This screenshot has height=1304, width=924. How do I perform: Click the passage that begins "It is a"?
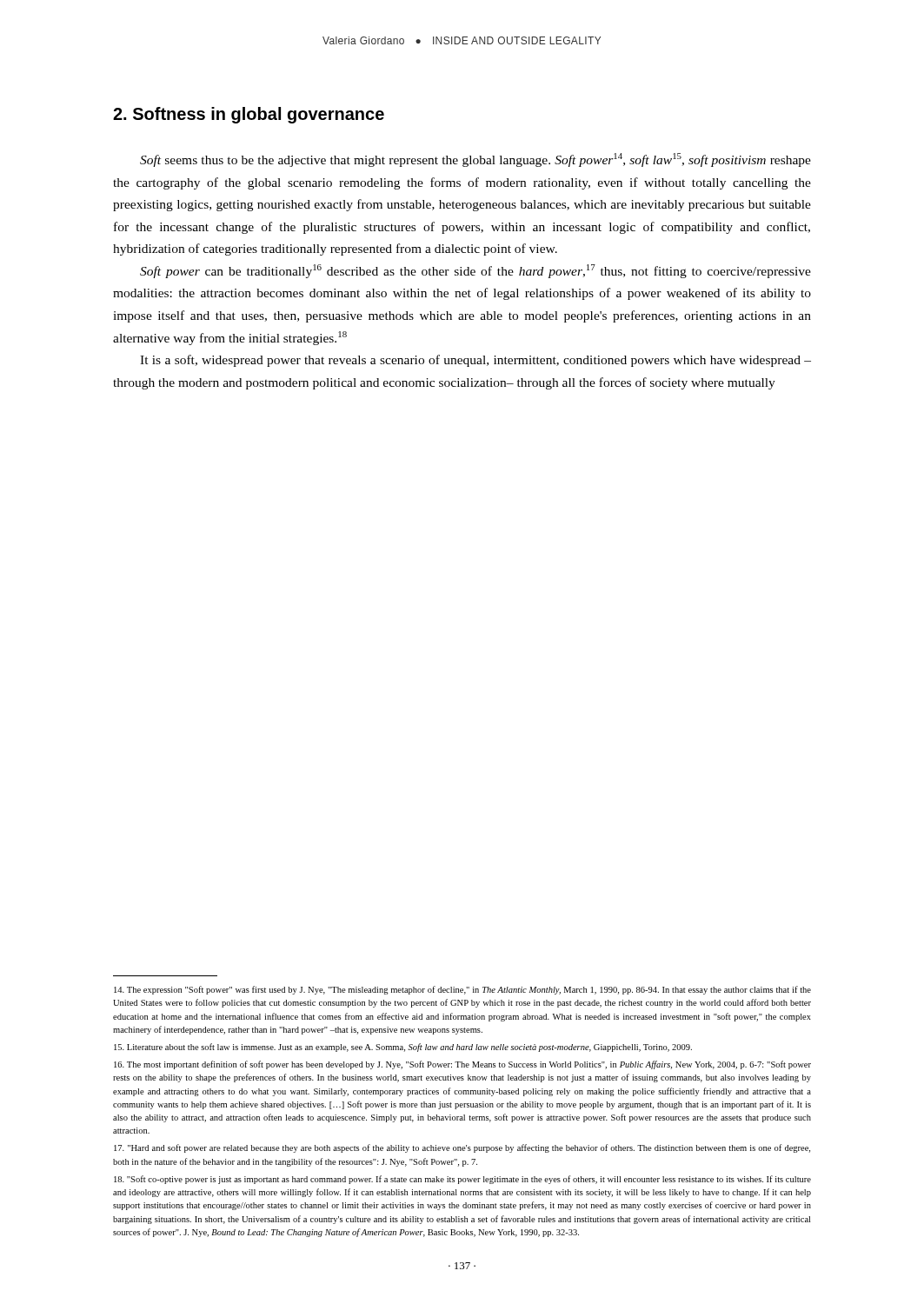tap(462, 371)
